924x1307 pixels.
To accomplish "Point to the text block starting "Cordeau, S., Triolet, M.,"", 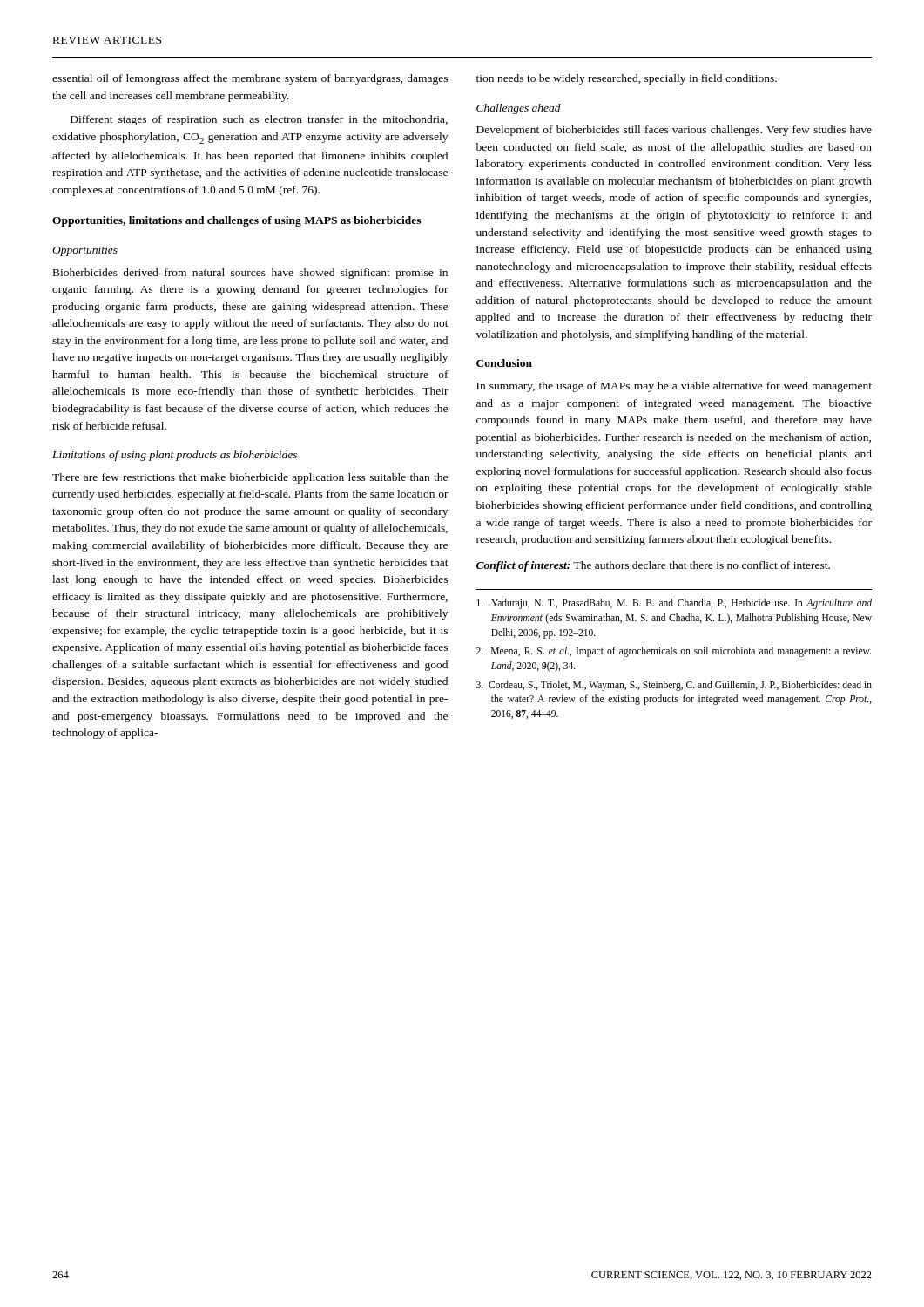I will click(x=674, y=699).
